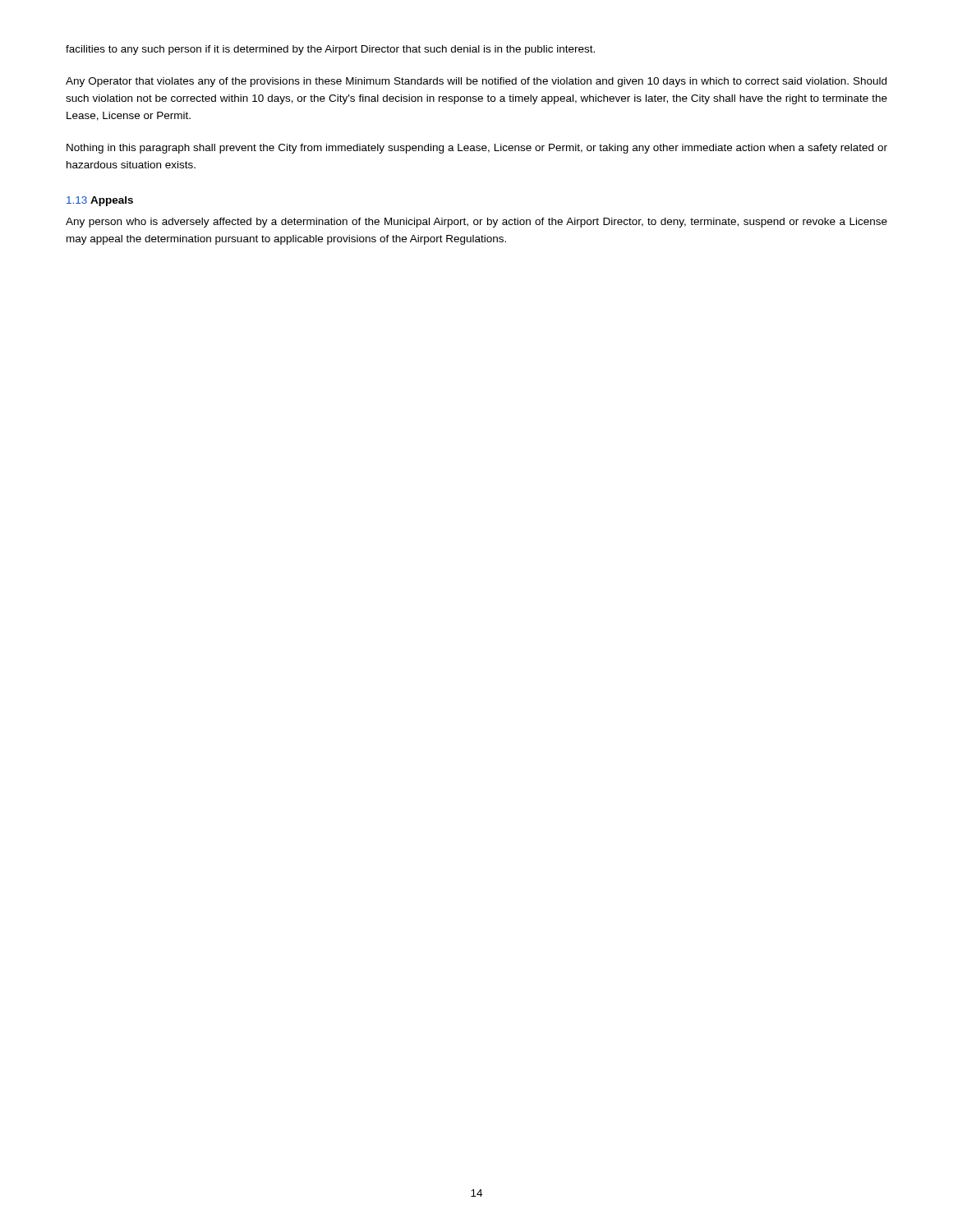Click the passage that begins "Any Operator that"
Screen dimensions: 1232x953
coord(476,98)
